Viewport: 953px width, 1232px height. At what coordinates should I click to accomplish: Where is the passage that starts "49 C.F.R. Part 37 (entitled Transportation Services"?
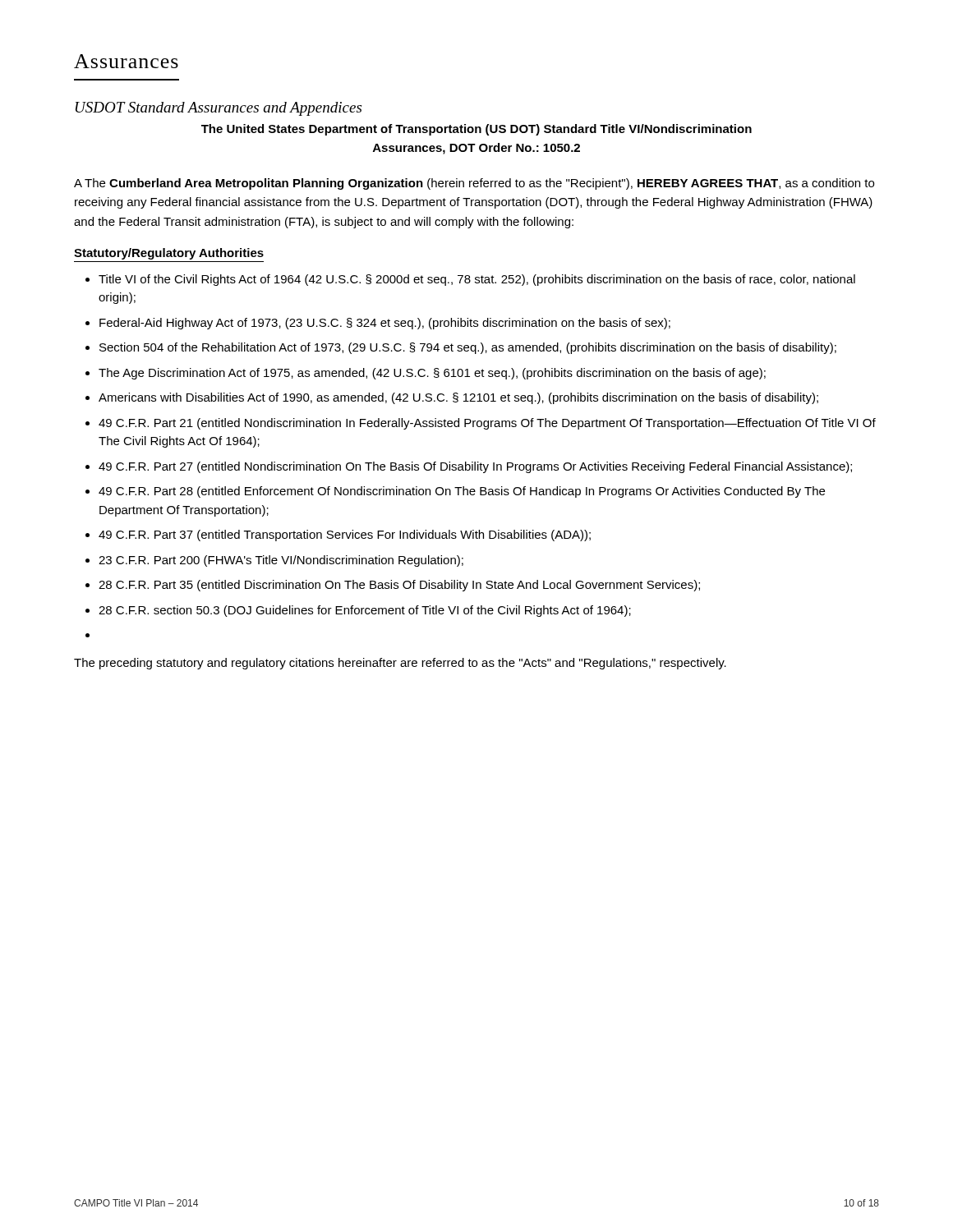(345, 535)
